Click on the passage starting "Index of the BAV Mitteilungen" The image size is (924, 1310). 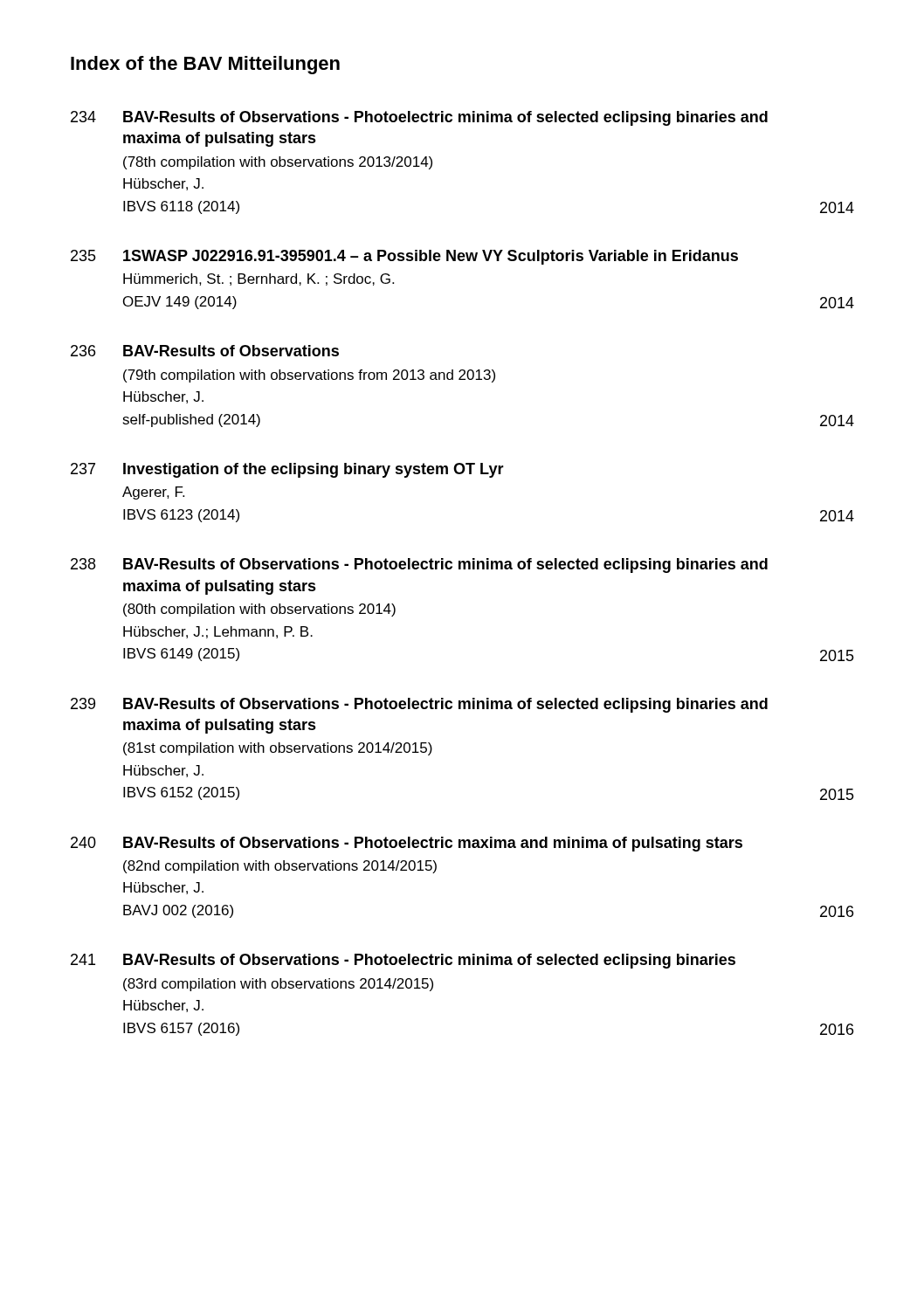click(205, 63)
